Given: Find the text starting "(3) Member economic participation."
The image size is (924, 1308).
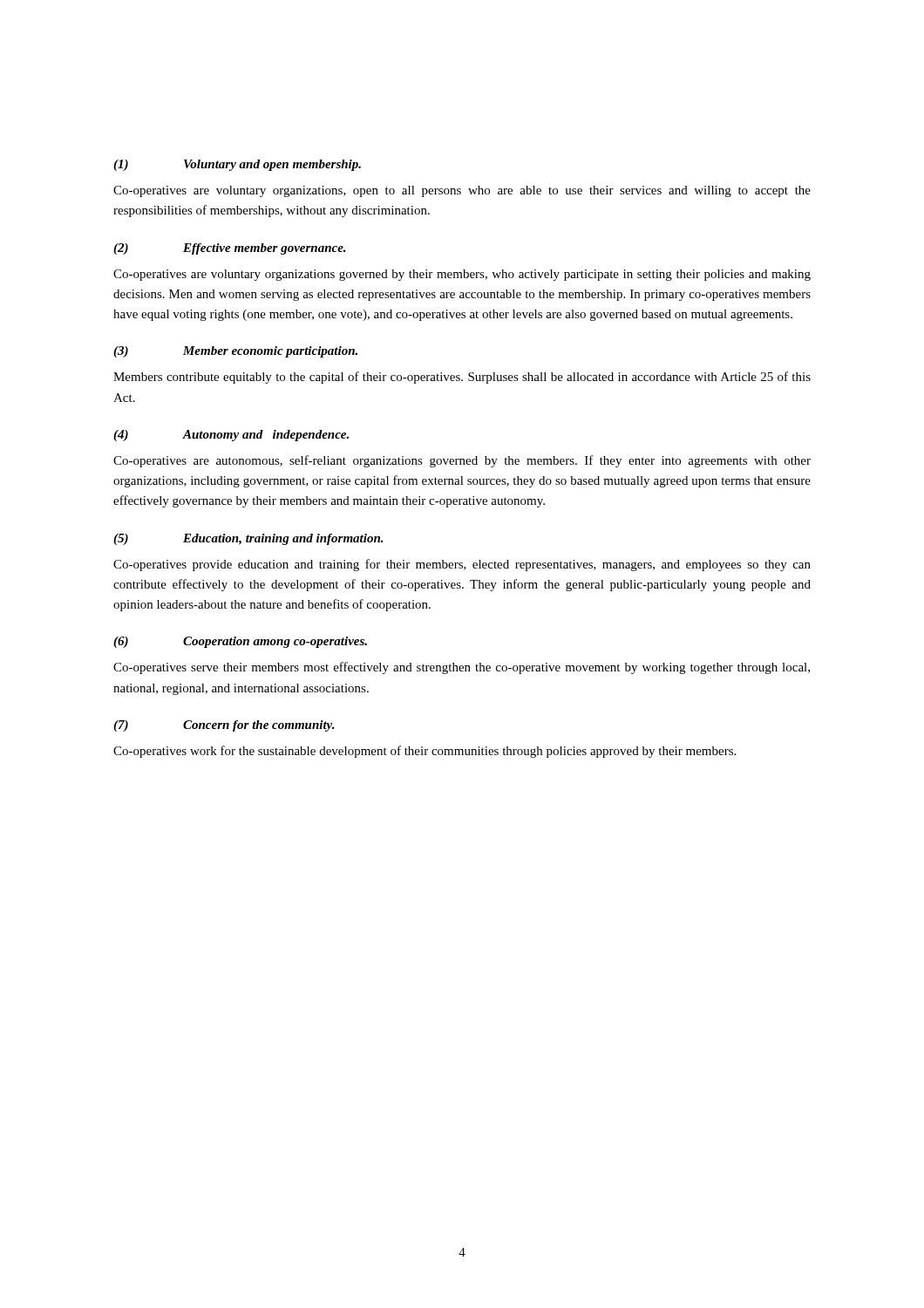Looking at the screenshot, I should tap(236, 351).
